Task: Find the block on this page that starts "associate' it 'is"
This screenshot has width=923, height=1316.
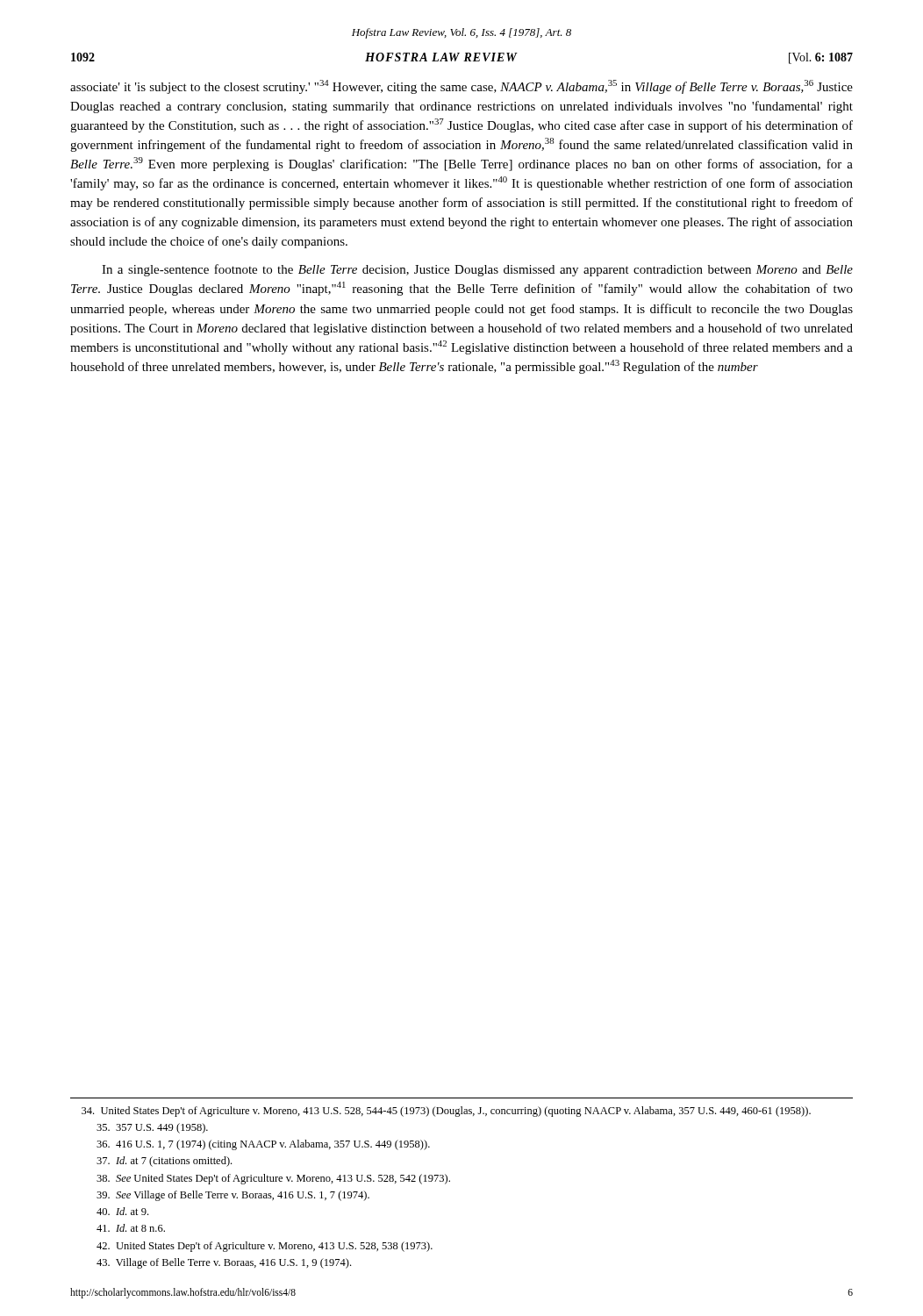Action: (x=462, y=163)
